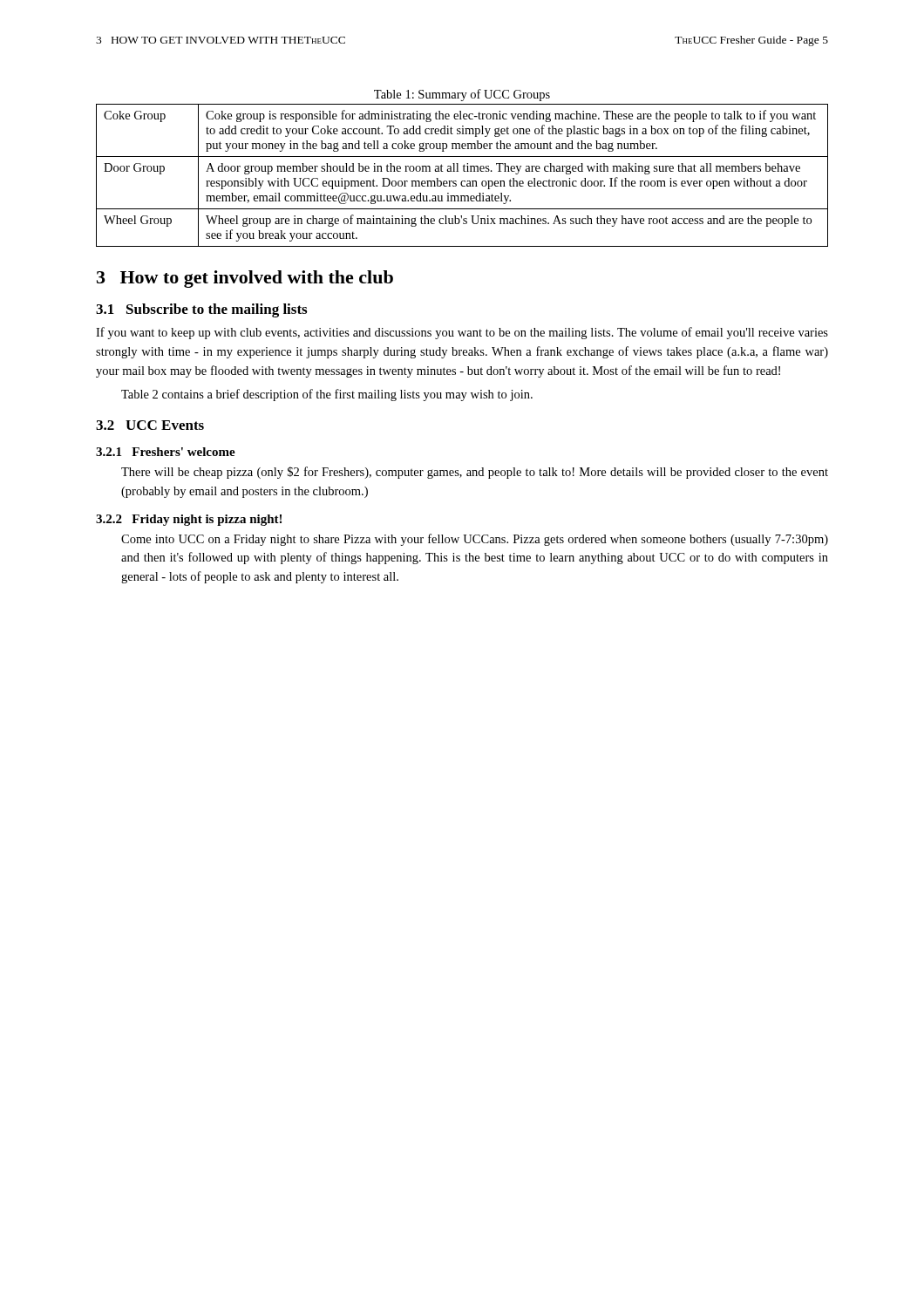924x1308 pixels.
Task: Navigate to the block starting "3 How to"
Action: coord(245,279)
